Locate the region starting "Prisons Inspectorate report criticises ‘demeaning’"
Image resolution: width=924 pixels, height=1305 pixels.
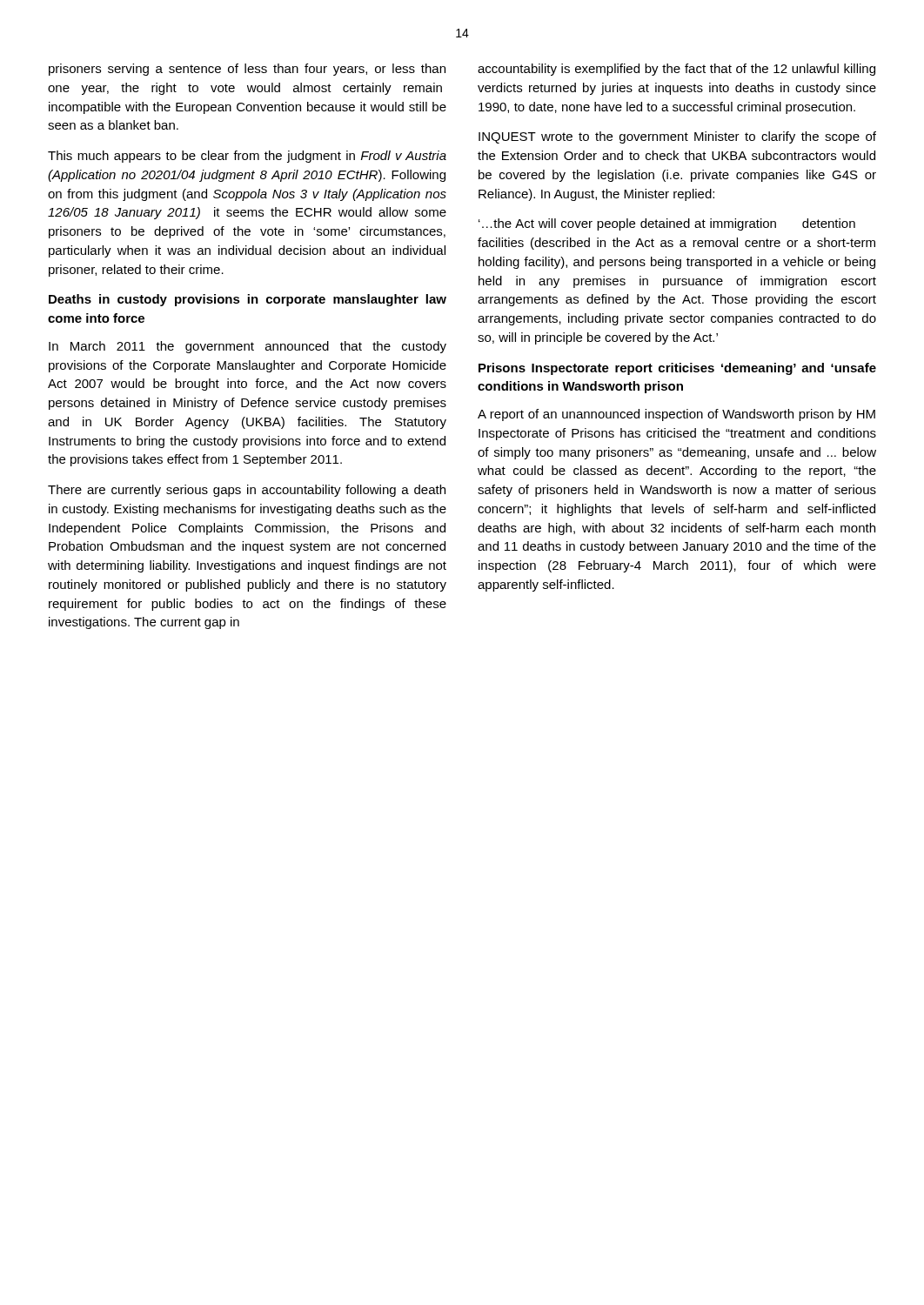pyautogui.click(x=677, y=377)
